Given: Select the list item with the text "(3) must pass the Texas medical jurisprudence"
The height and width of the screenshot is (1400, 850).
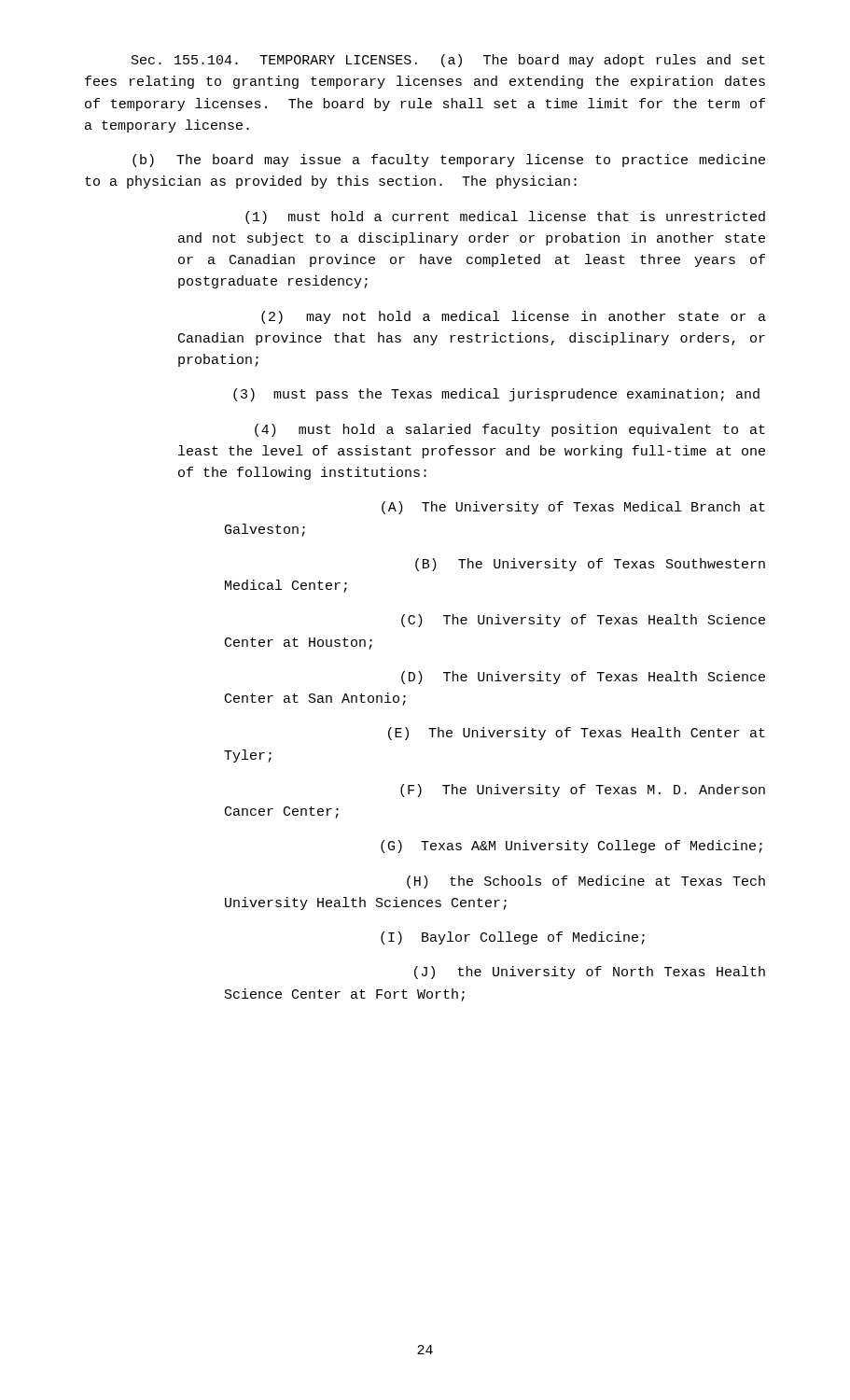Looking at the screenshot, I should [x=446, y=396].
